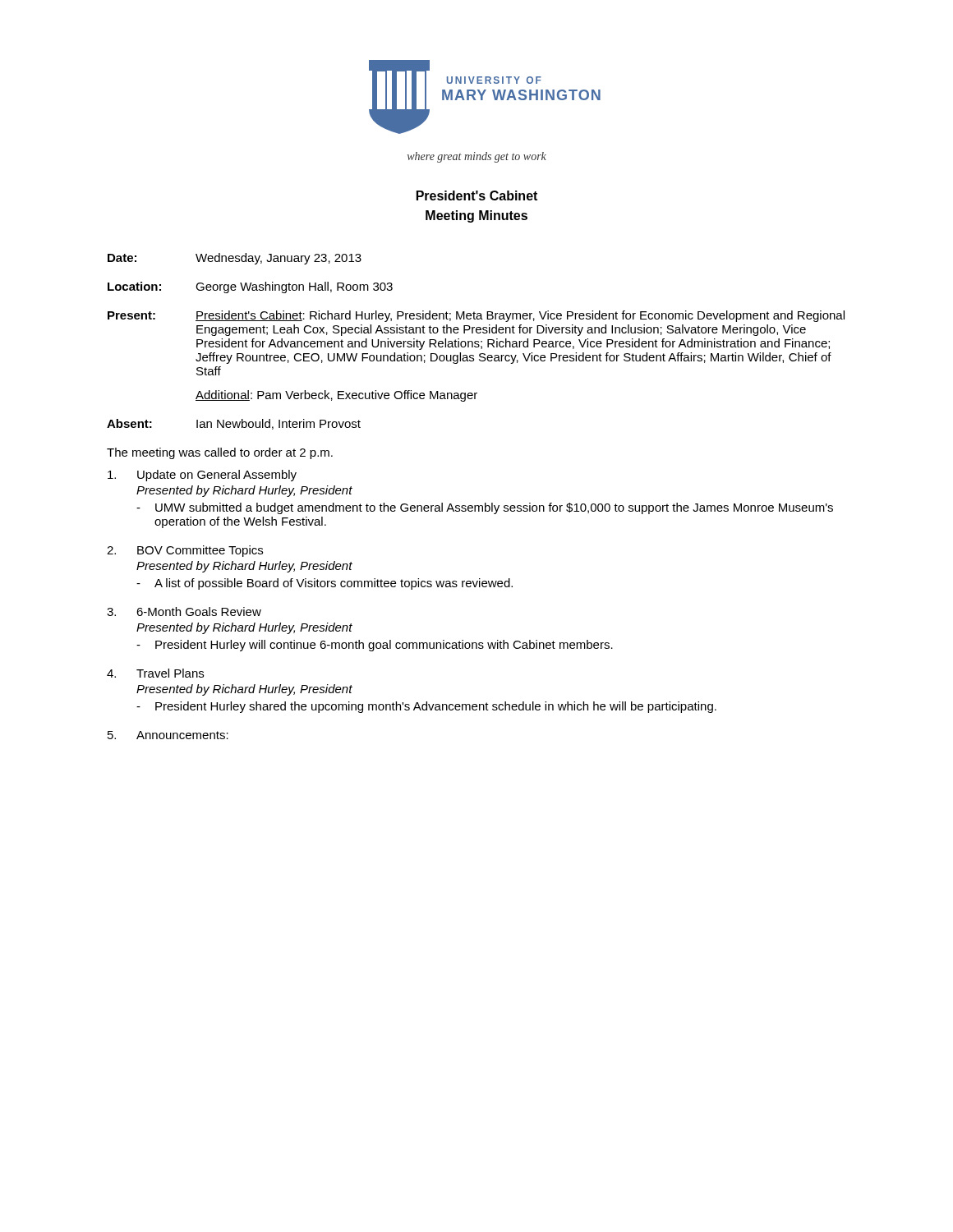Image resolution: width=953 pixels, height=1232 pixels.
Task: Select the region starting "Location: George Washington Hall, Room 303"
Action: (250, 287)
